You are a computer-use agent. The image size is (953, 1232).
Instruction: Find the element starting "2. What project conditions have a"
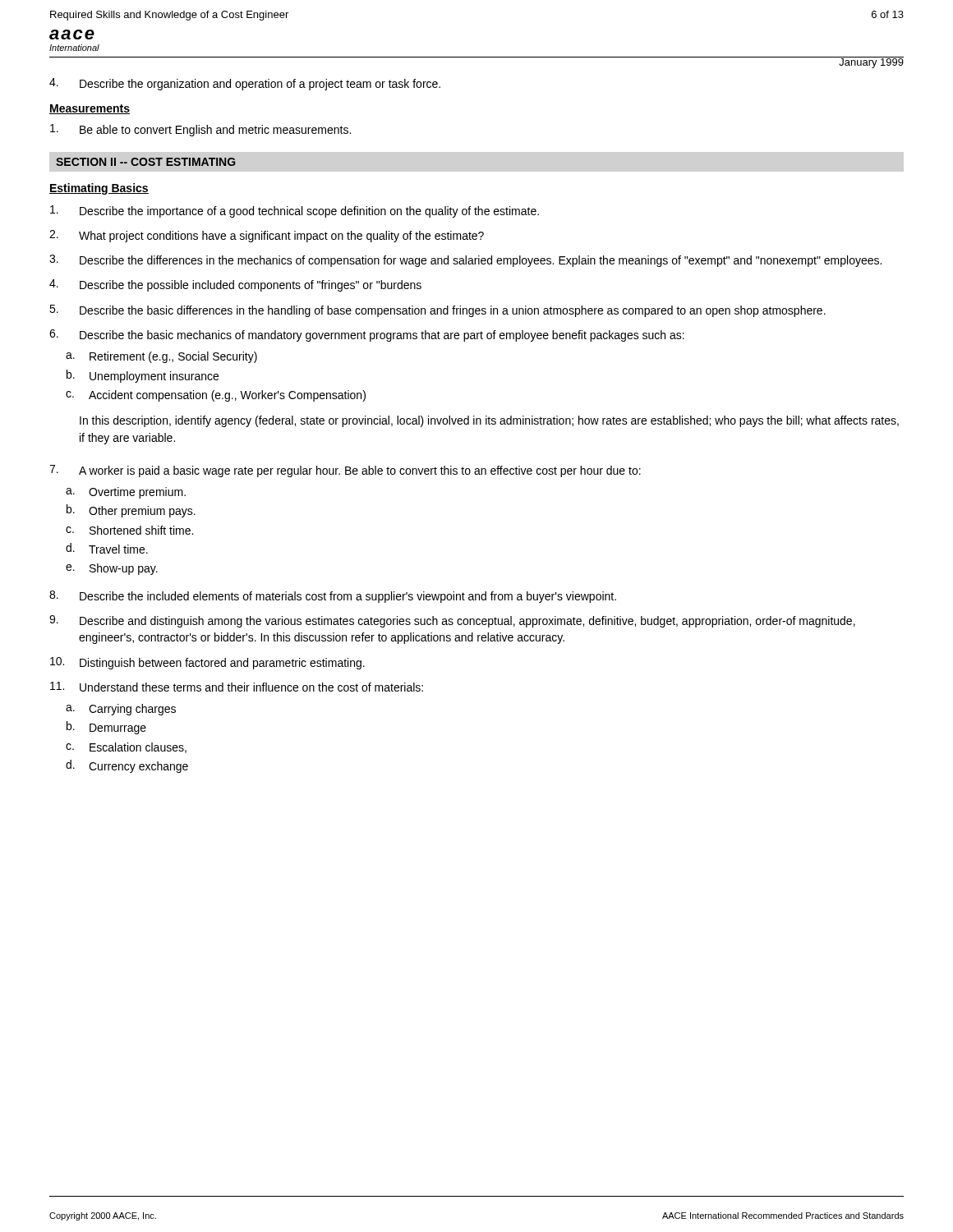click(267, 236)
